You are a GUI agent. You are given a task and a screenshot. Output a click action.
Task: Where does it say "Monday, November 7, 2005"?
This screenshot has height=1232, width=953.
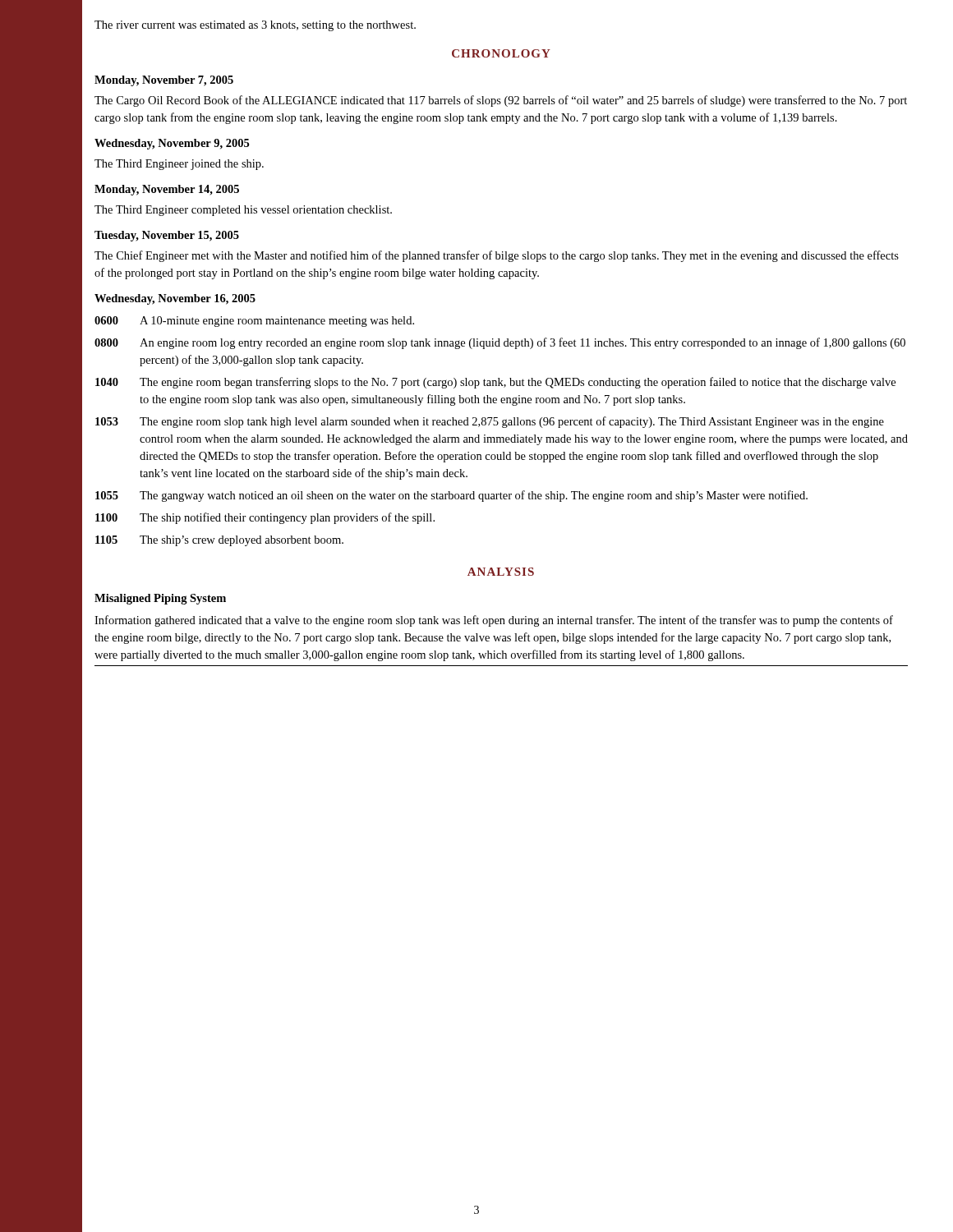coord(164,79)
